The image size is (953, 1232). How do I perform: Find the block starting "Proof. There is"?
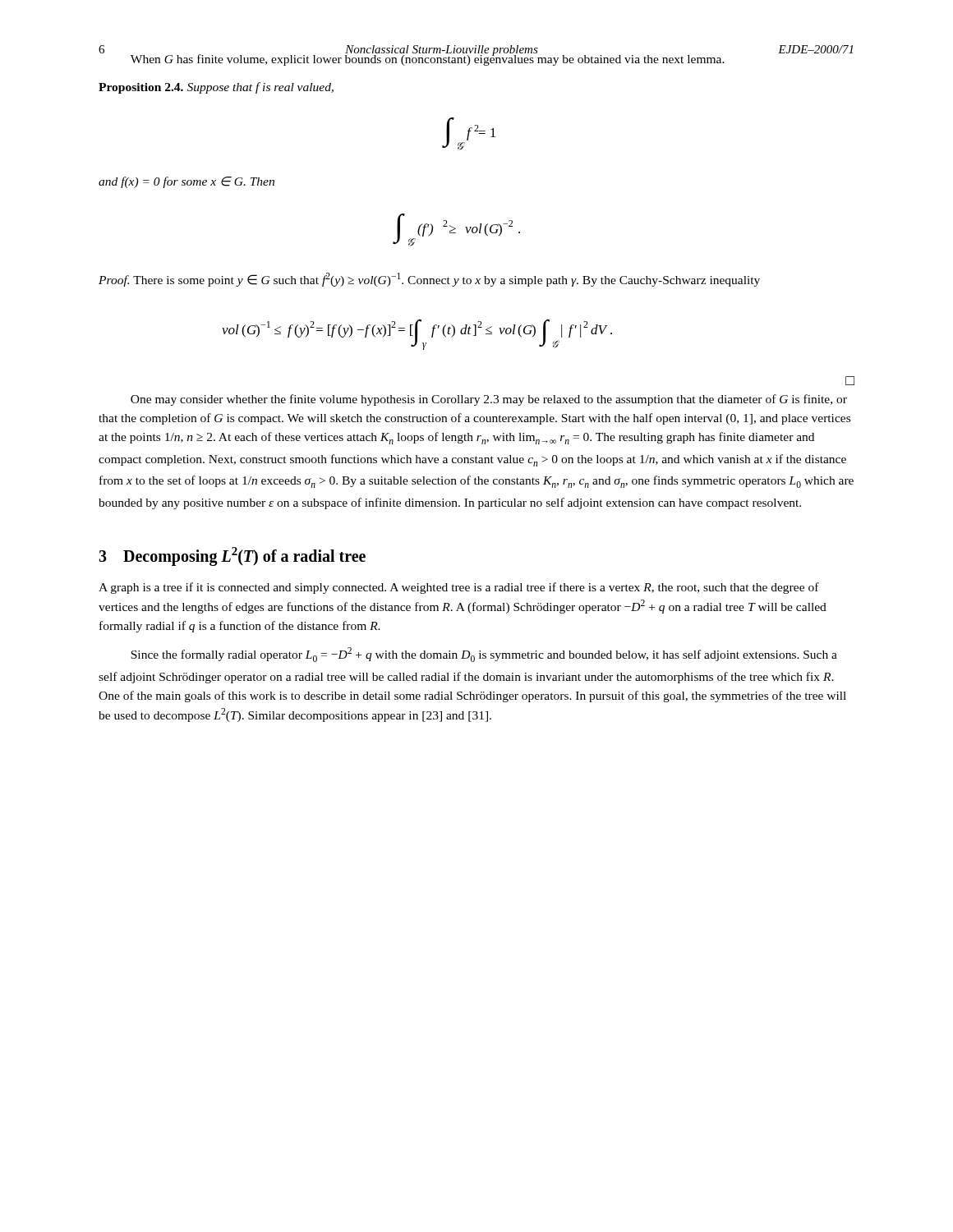[476, 279]
